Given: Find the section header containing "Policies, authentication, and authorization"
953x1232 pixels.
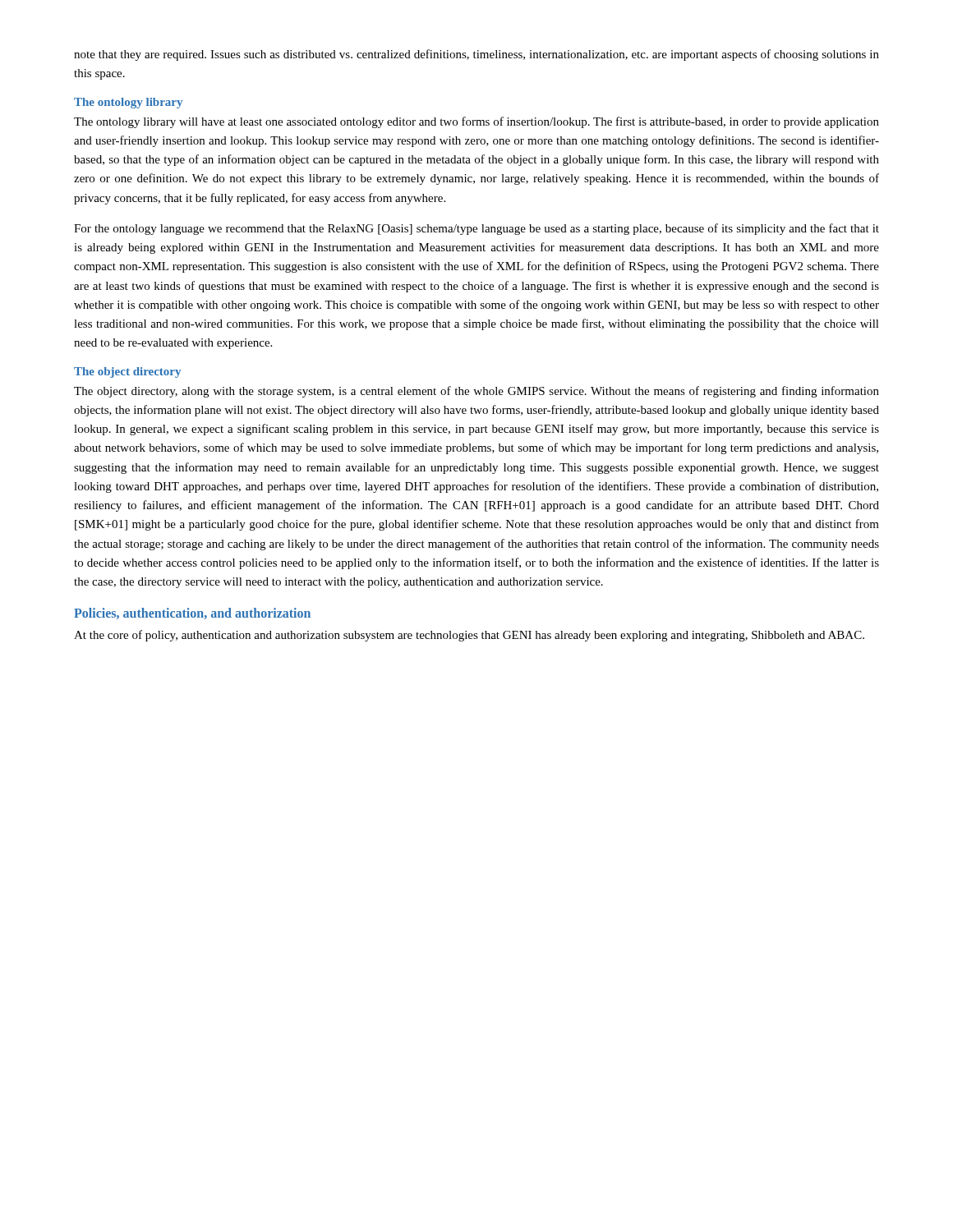Looking at the screenshot, I should point(192,613).
